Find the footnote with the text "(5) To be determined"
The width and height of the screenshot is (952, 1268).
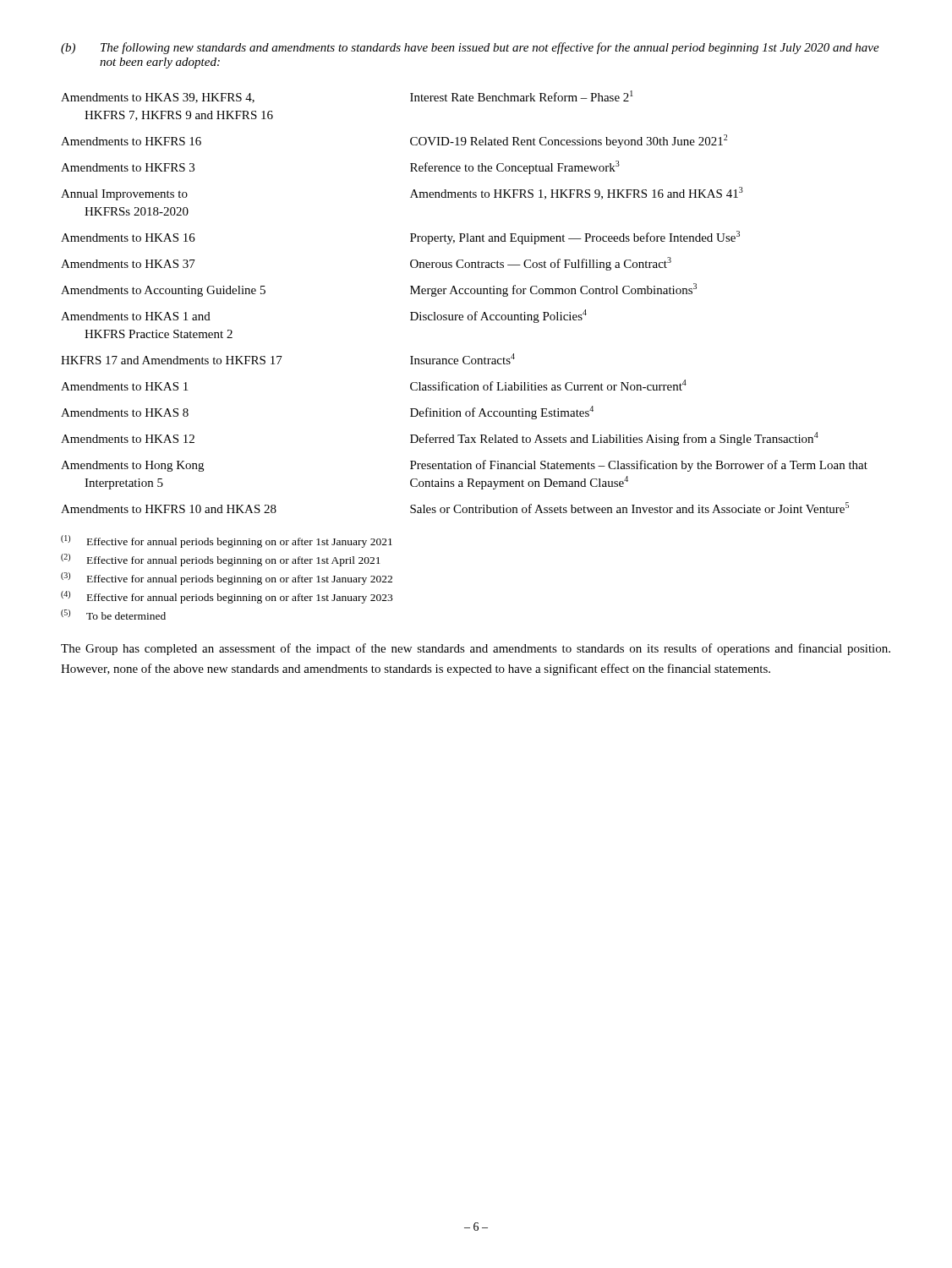[113, 615]
